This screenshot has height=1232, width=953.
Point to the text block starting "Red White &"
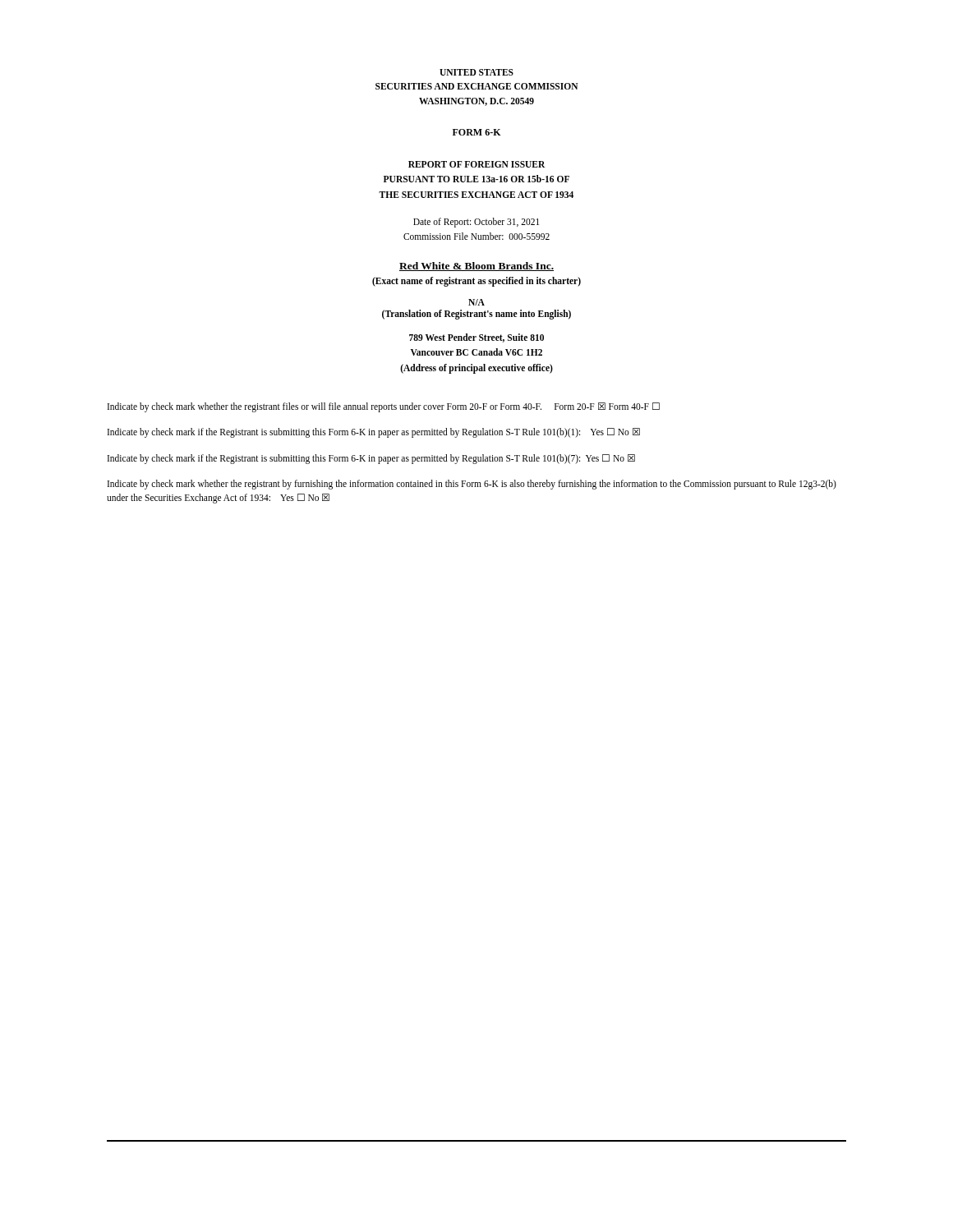(x=476, y=266)
